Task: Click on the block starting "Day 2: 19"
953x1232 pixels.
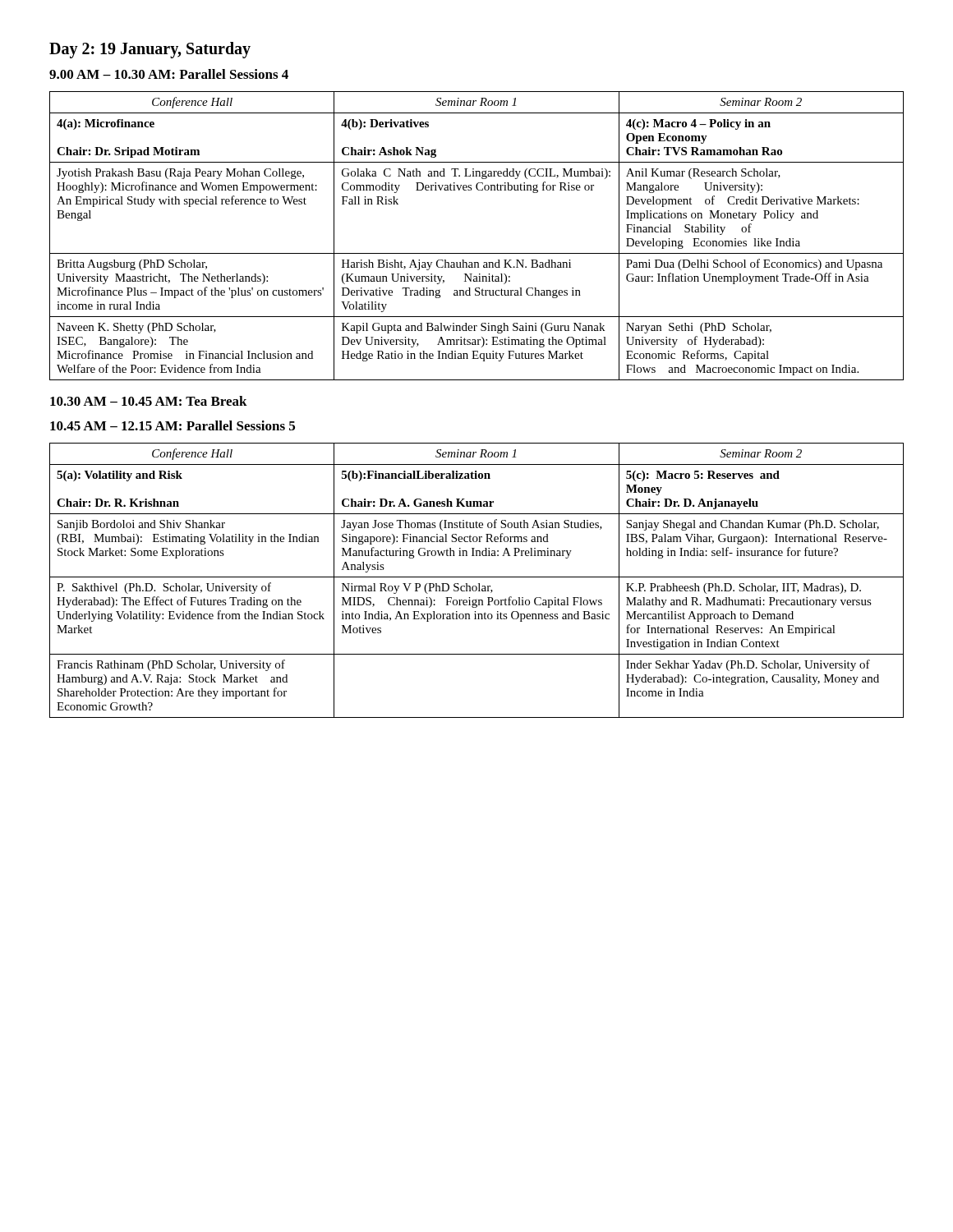Action: point(150,48)
